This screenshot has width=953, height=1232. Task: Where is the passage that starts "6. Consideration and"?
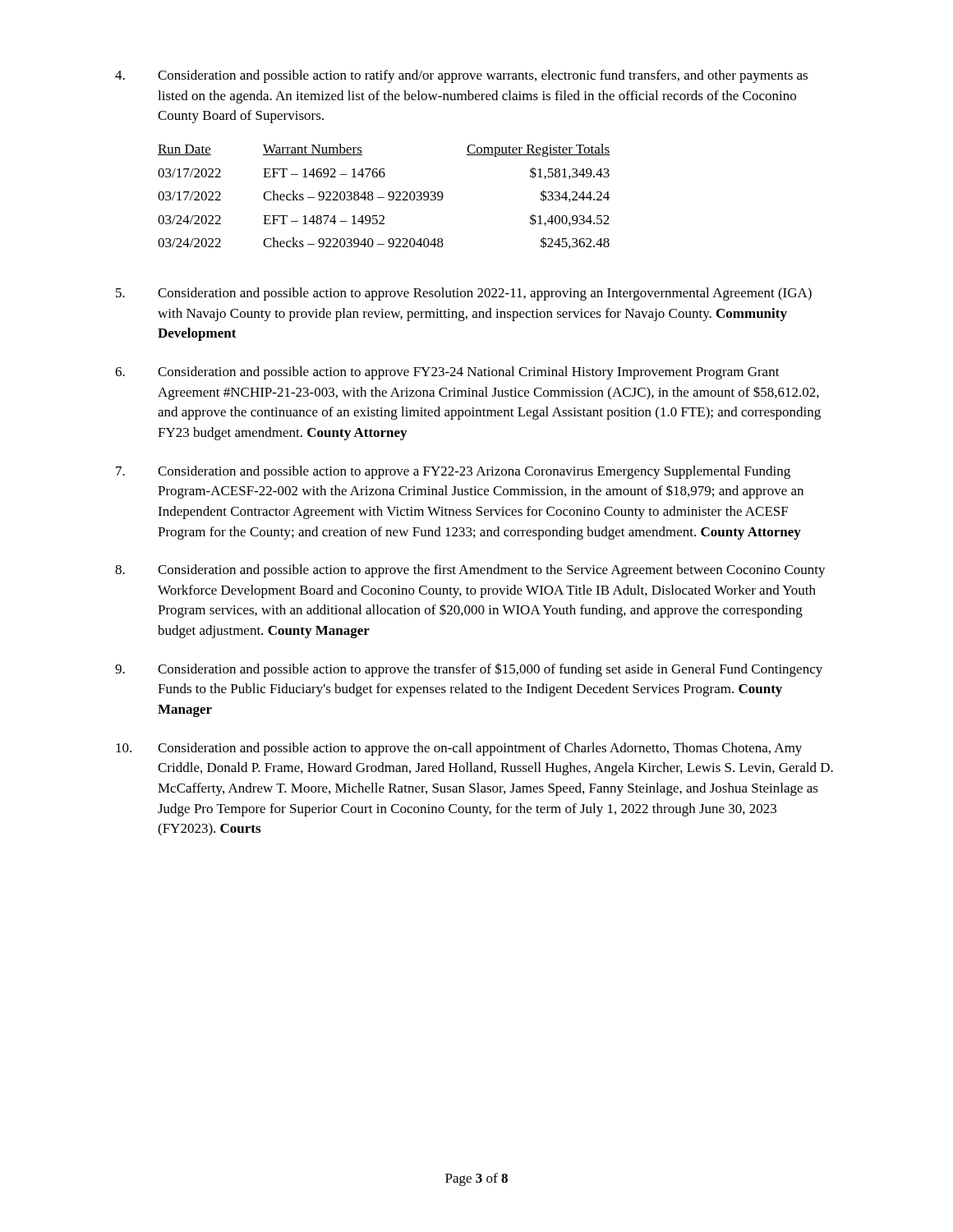pos(476,403)
